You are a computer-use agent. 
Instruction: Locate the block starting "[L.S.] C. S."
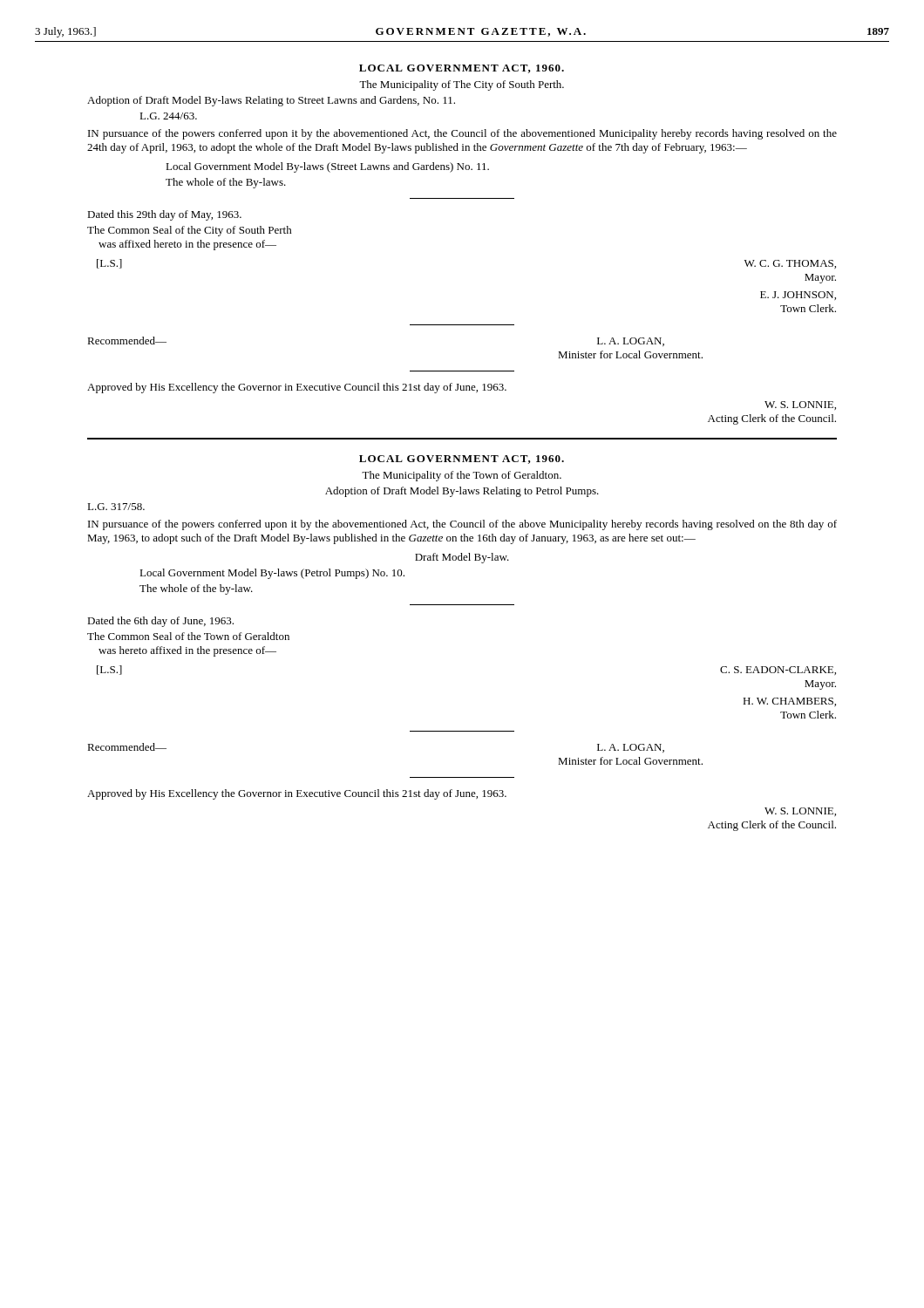click(x=112, y=670)
